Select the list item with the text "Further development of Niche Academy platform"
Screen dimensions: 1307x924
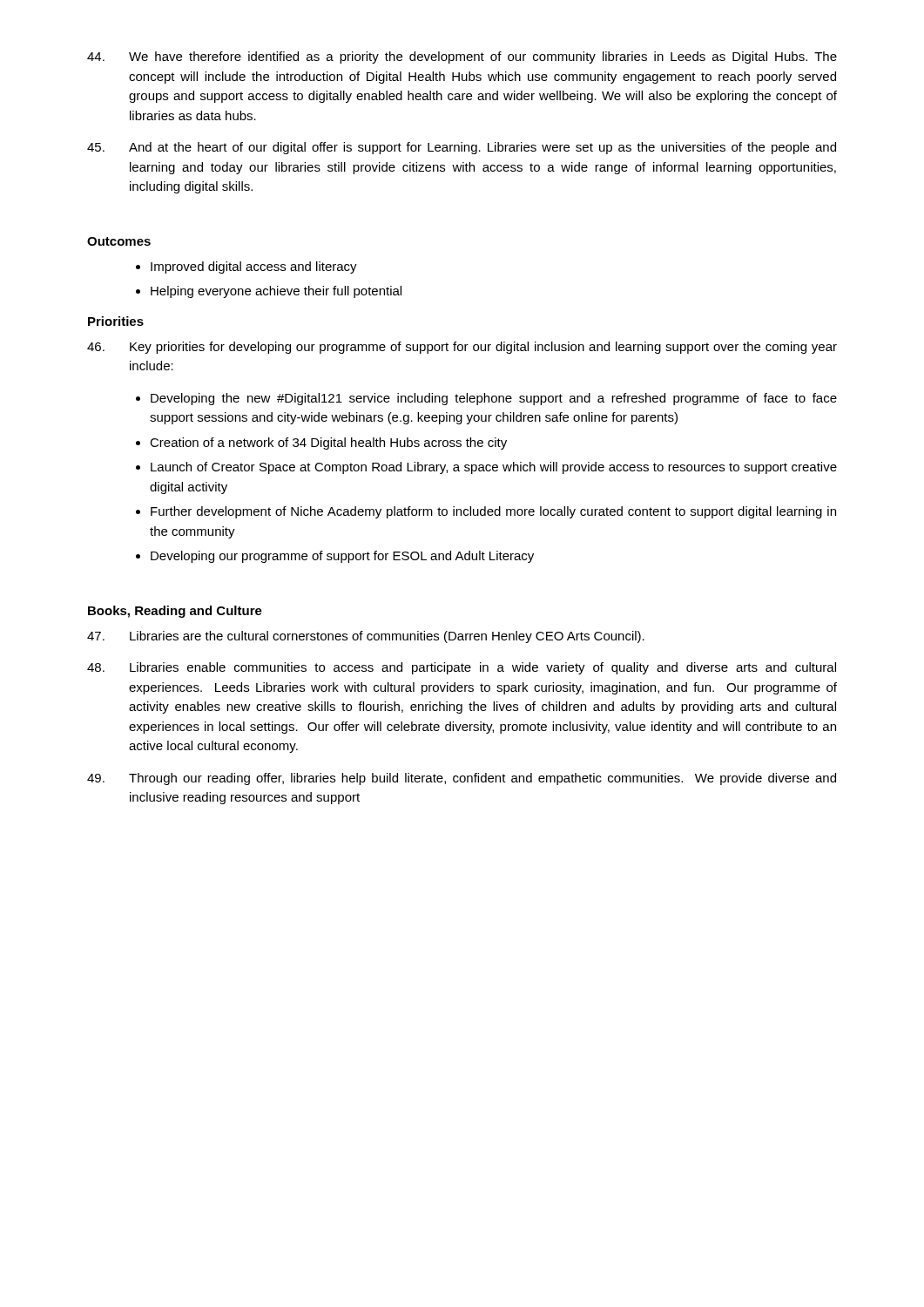[493, 521]
